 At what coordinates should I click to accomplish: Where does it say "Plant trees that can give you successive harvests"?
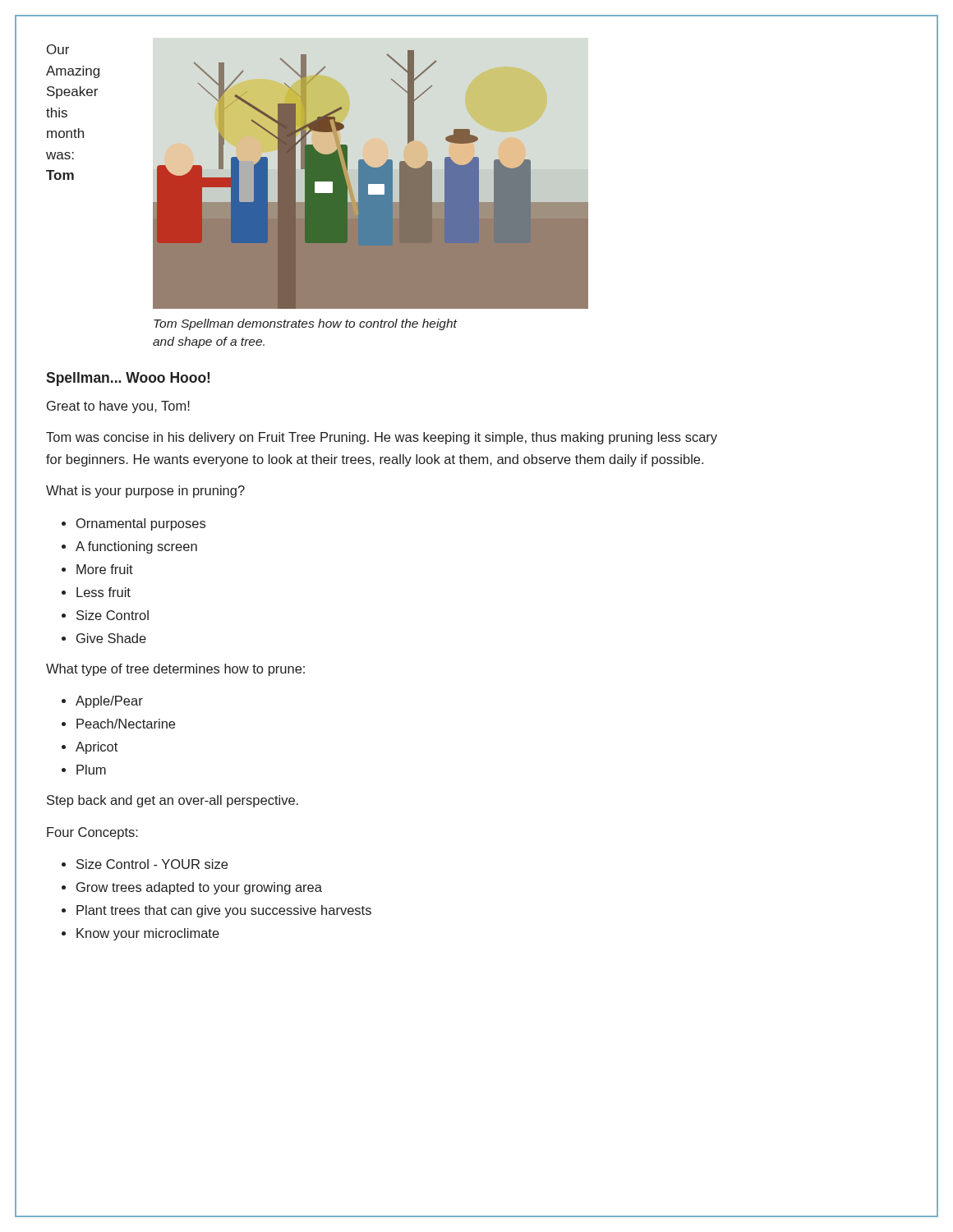[224, 910]
